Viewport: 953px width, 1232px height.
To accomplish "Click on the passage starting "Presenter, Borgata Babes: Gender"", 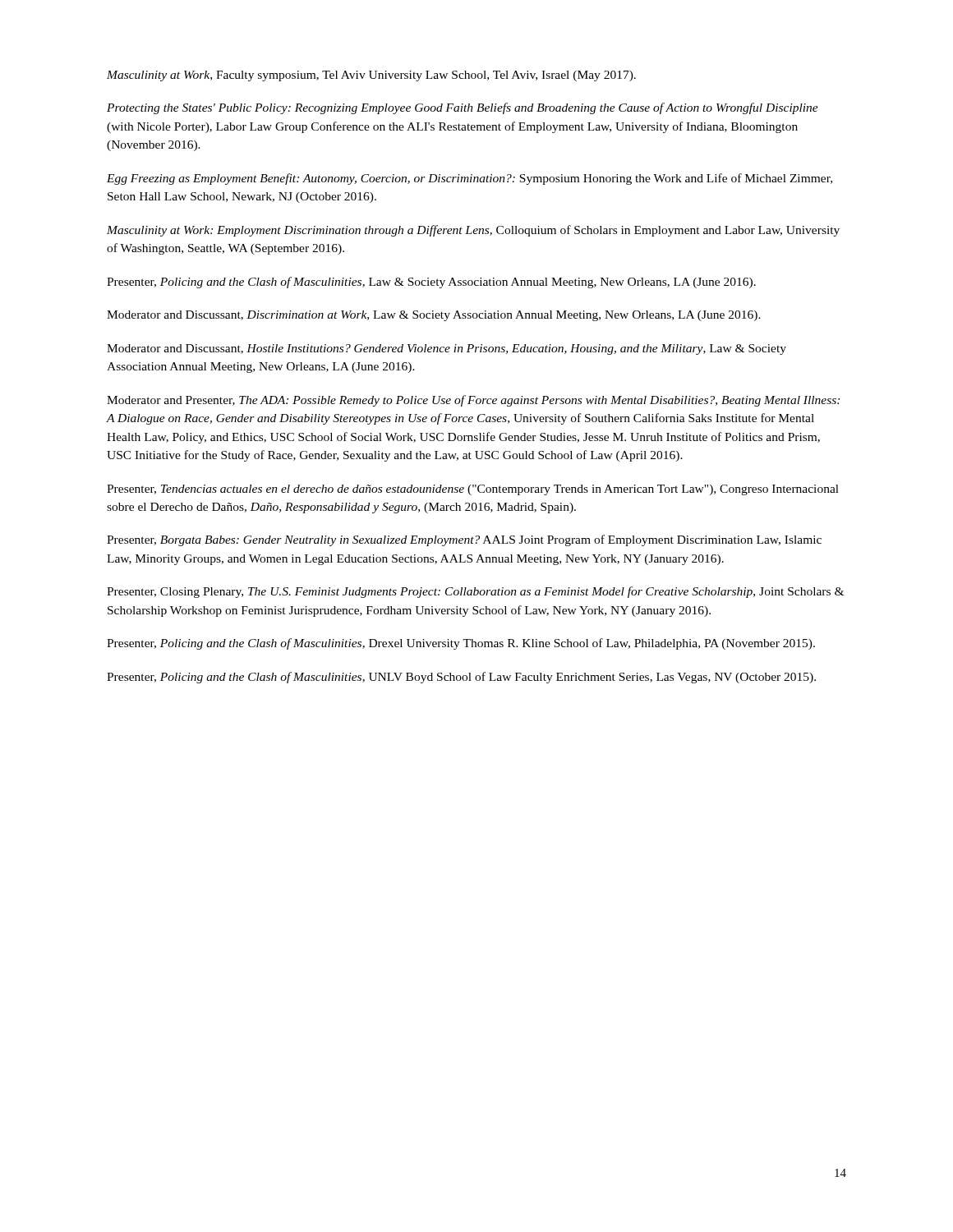I will [464, 549].
